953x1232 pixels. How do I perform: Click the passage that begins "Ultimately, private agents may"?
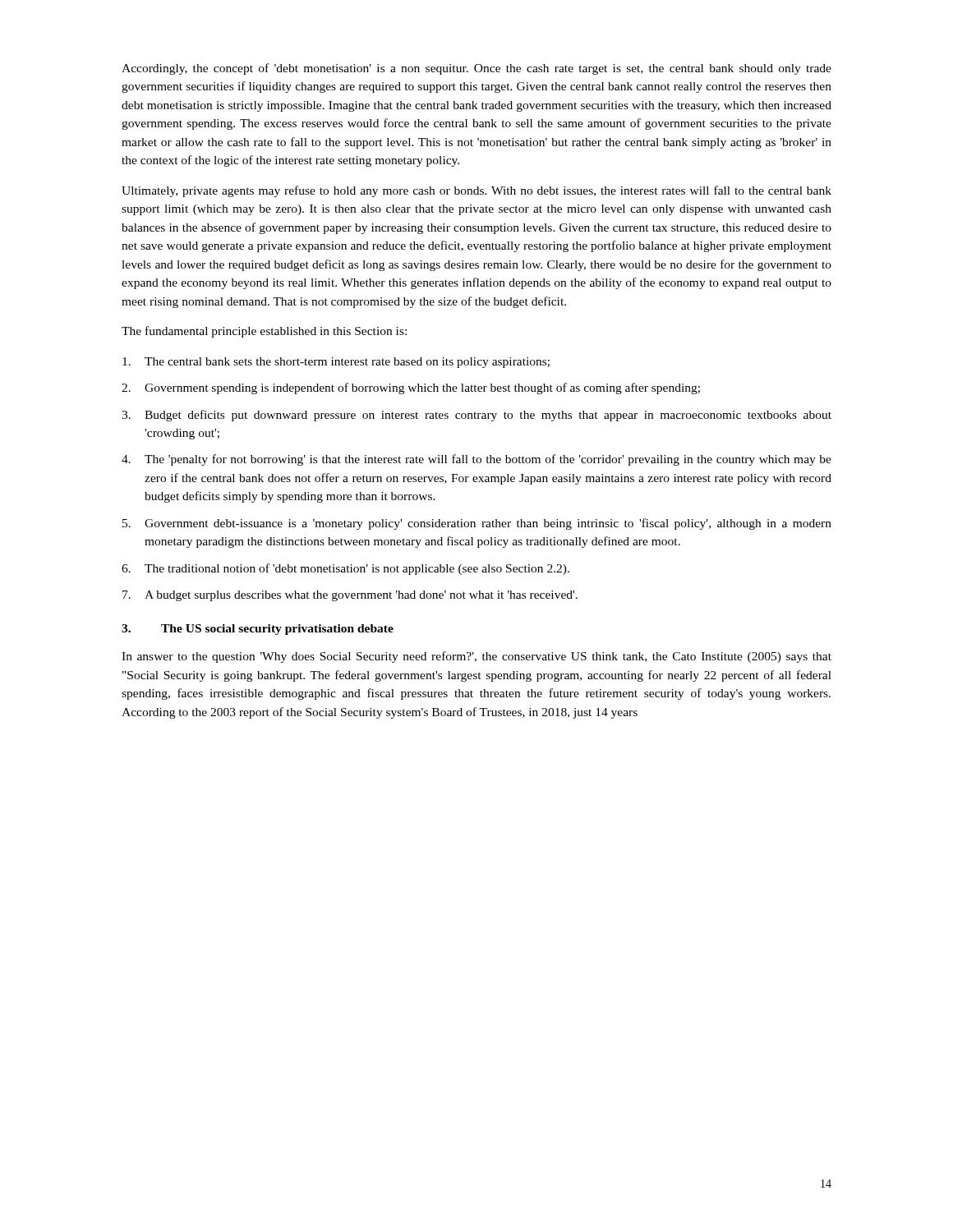pos(476,246)
